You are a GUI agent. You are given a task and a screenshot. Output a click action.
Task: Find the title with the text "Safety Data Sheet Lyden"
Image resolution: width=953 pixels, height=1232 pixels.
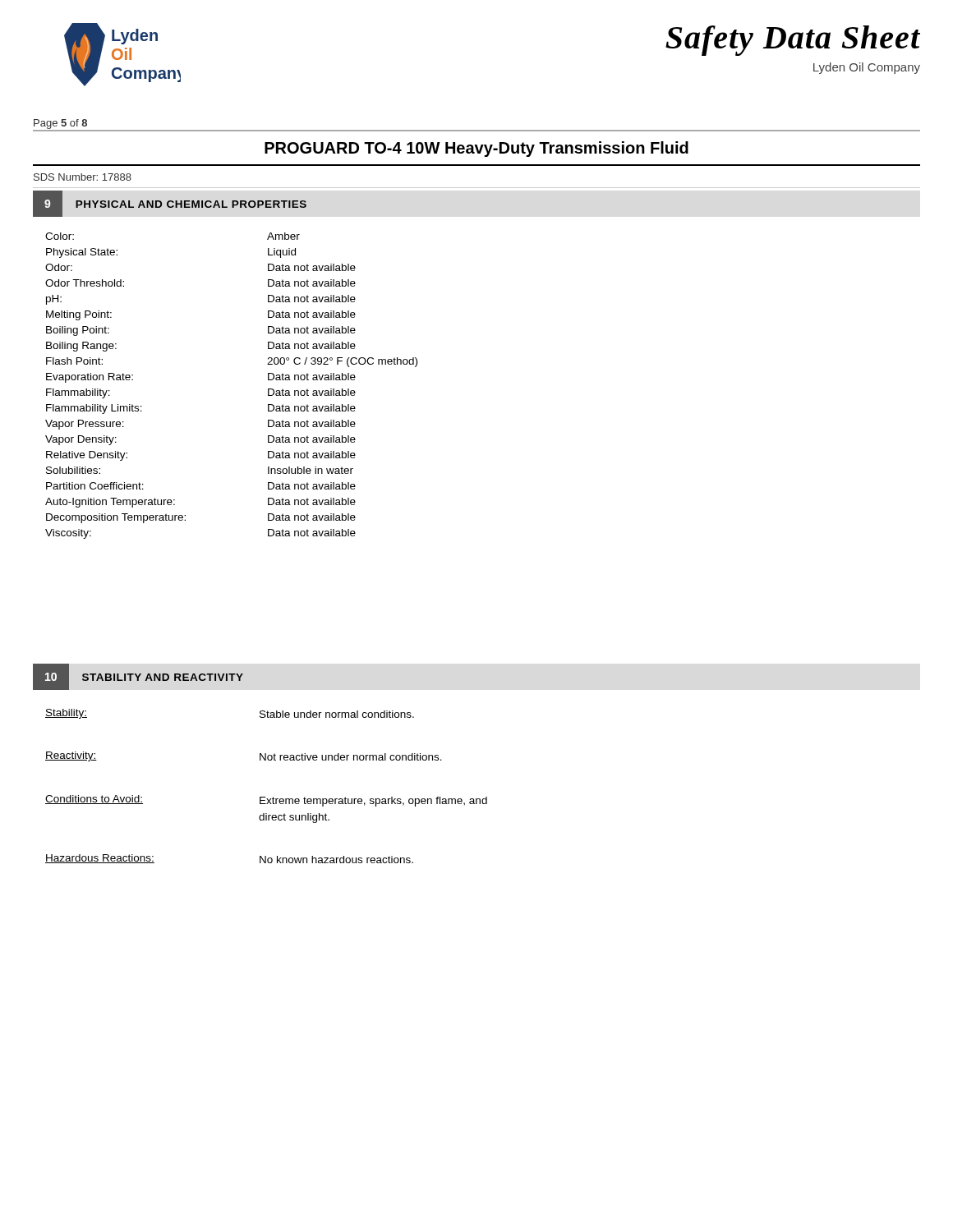pyautogui.click(x=793, y=46)
